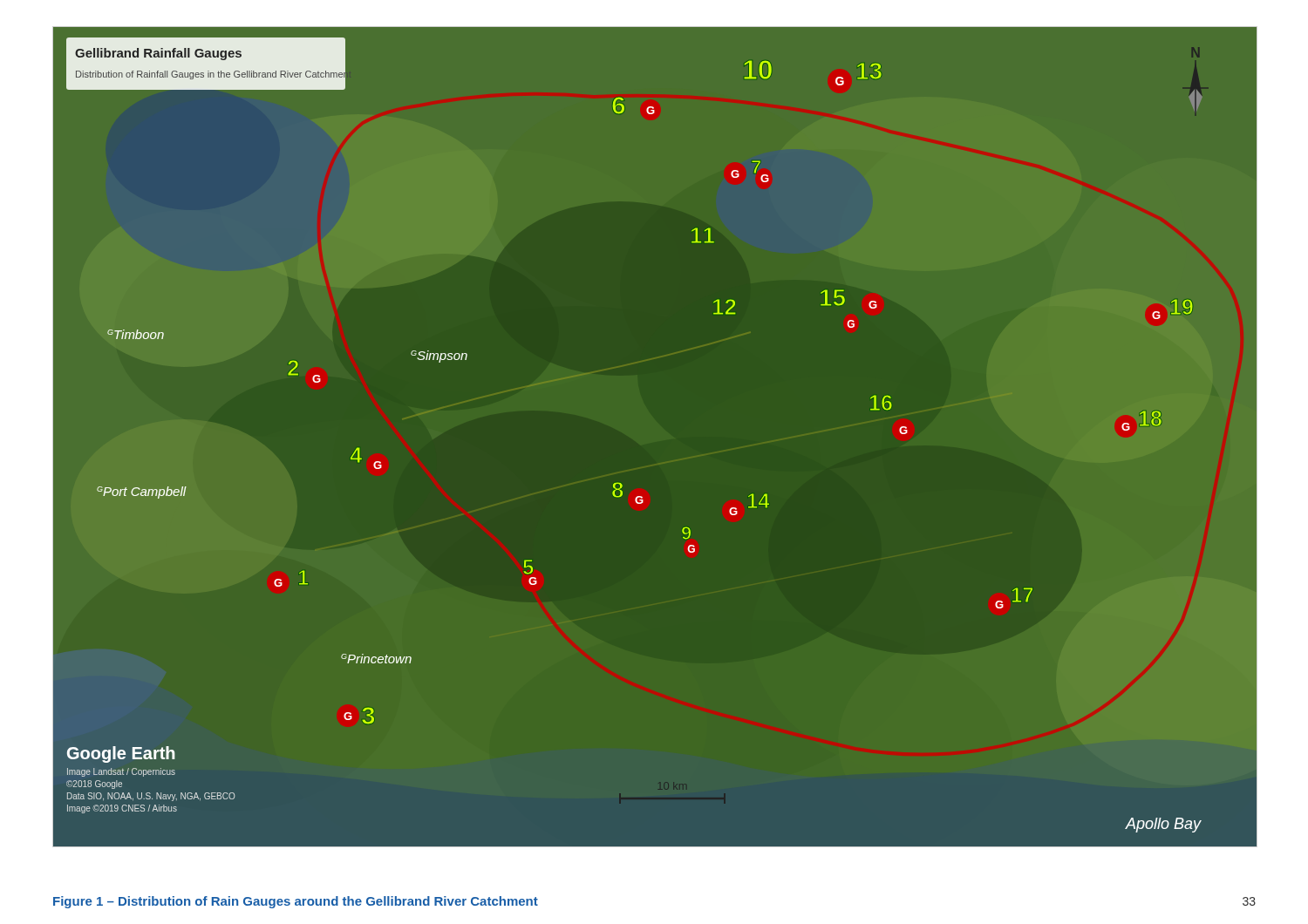Locate the map

[655, 437]
